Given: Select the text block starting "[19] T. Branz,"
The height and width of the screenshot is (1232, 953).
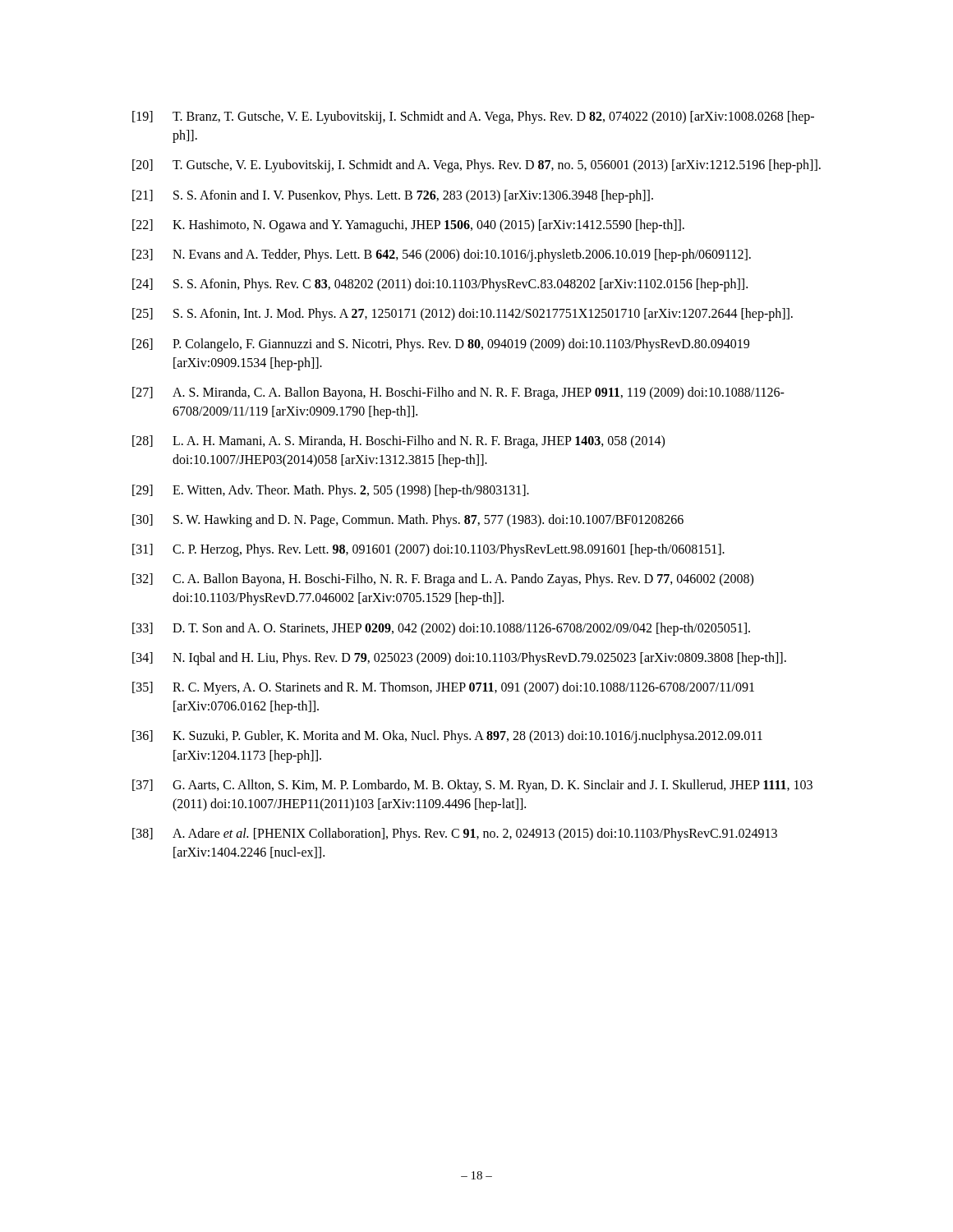Looking at the screenshot, I should coord(476,126).
